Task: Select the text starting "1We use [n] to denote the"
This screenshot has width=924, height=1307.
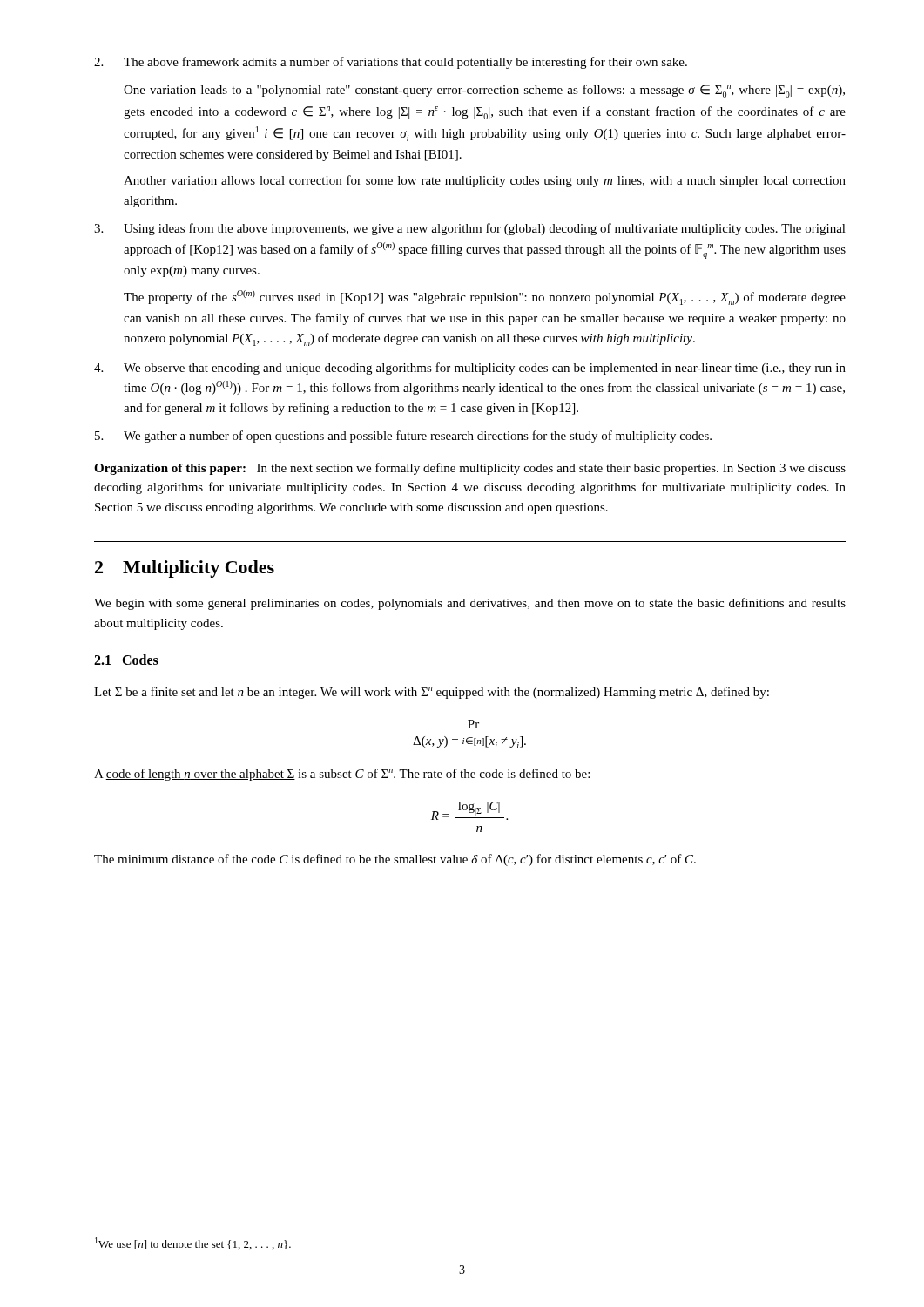Action: point(193,1243)
